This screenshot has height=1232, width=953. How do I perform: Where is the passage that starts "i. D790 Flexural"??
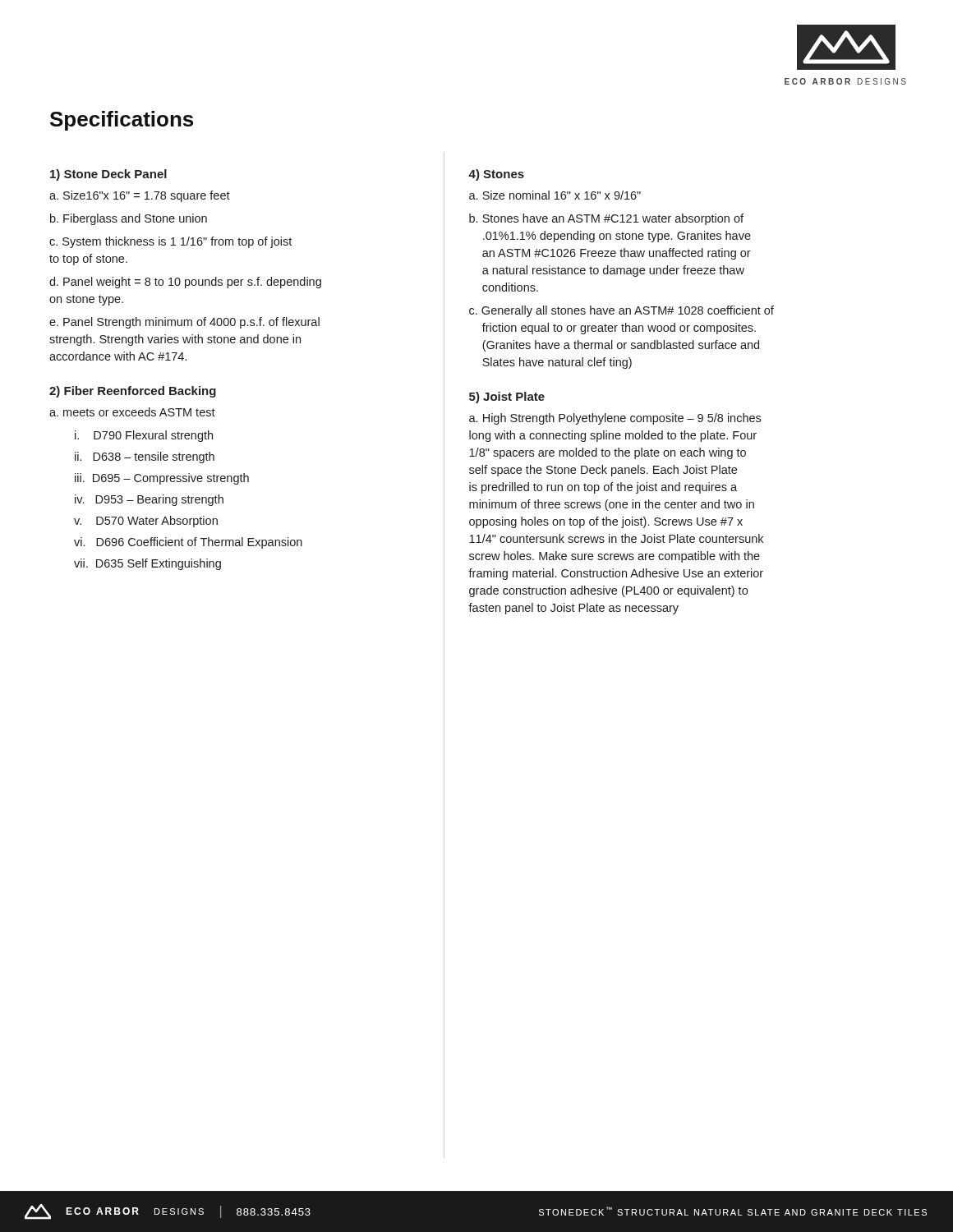pos(144,435)
